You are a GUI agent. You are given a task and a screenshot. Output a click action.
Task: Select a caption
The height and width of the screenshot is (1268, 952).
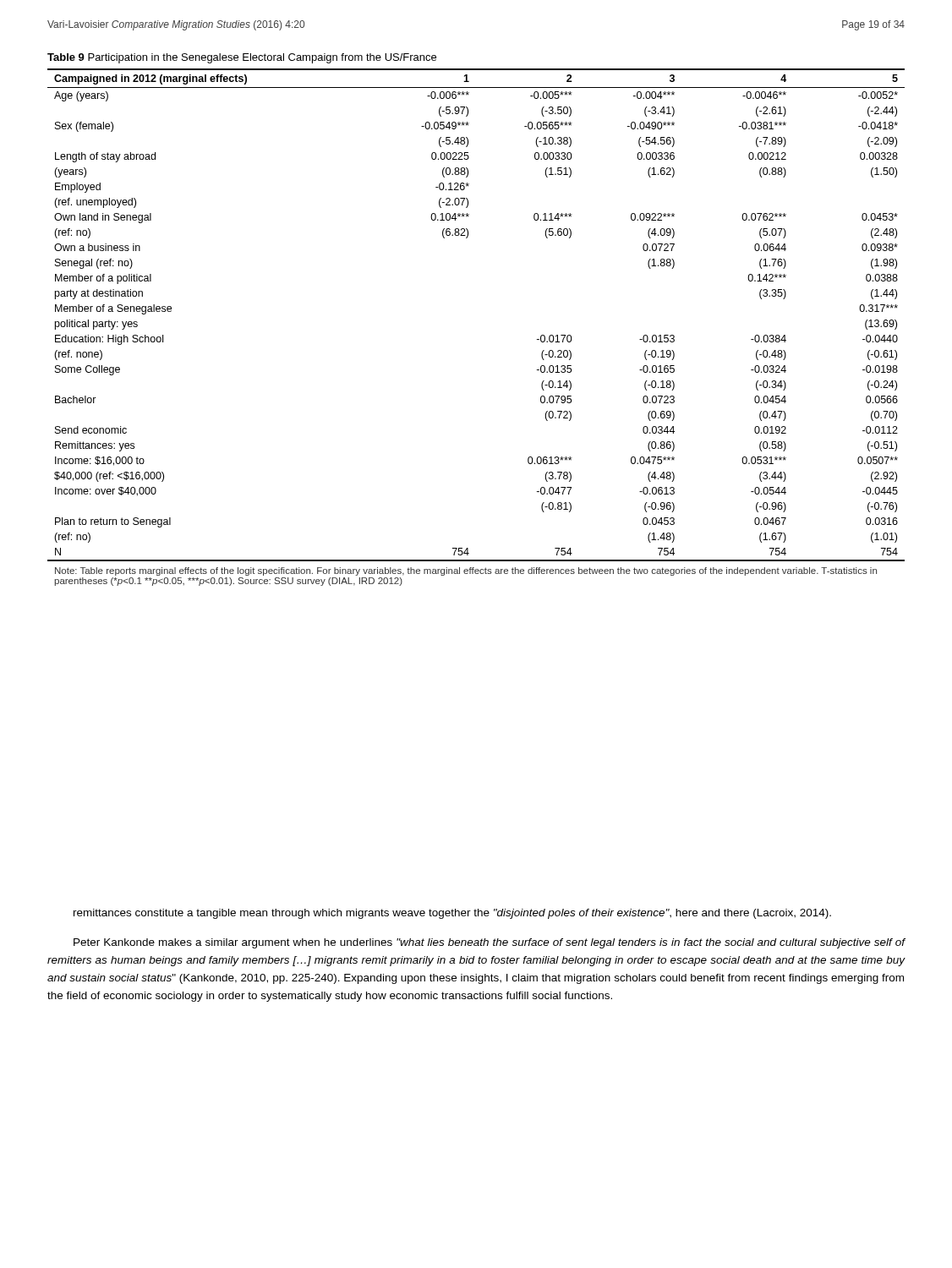[x=242, y=57]
